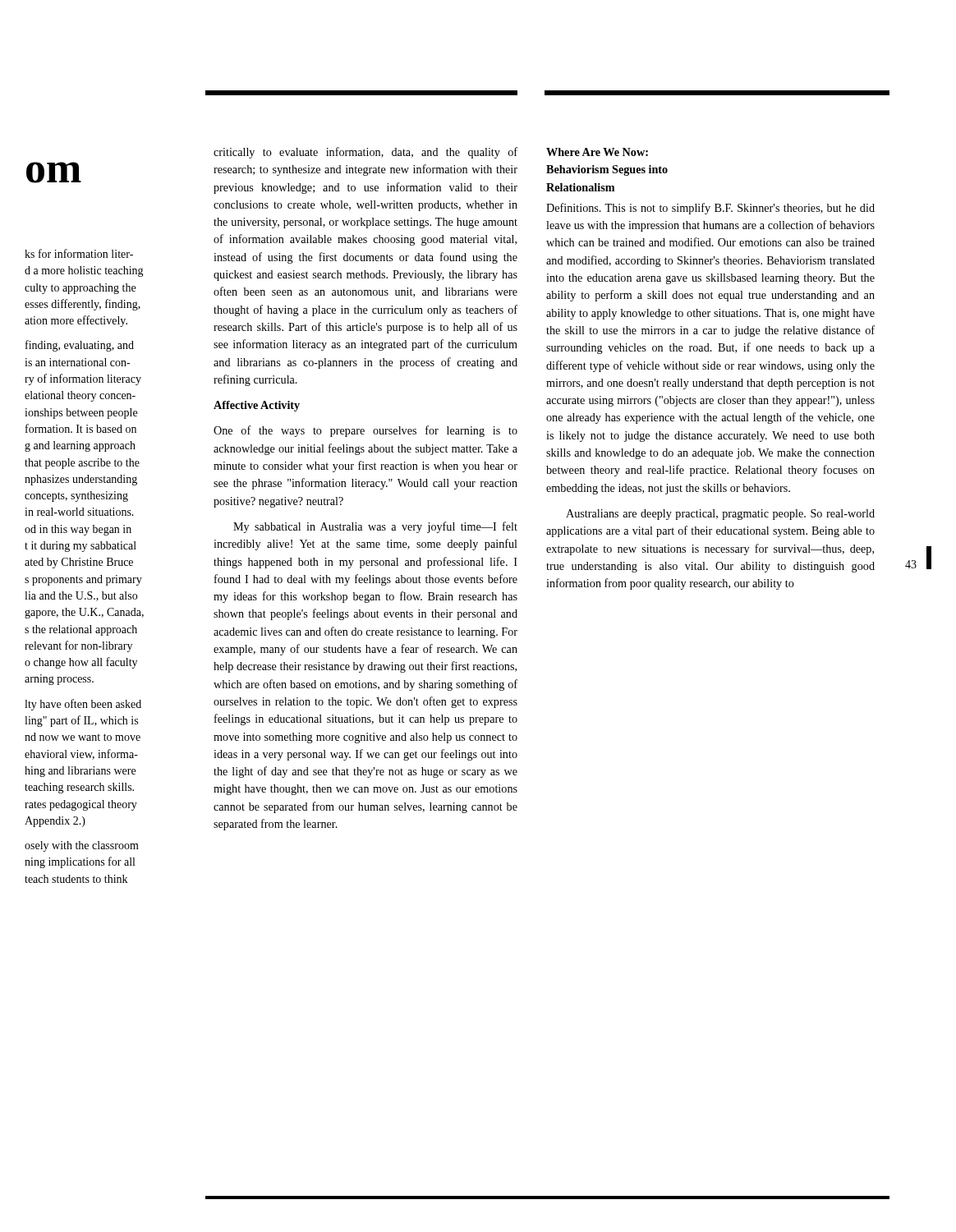Navigate to the passage starting "critically to evaluate information, data, and the"
Screen dimensions: 1232x956
click(x=365, y=266)
